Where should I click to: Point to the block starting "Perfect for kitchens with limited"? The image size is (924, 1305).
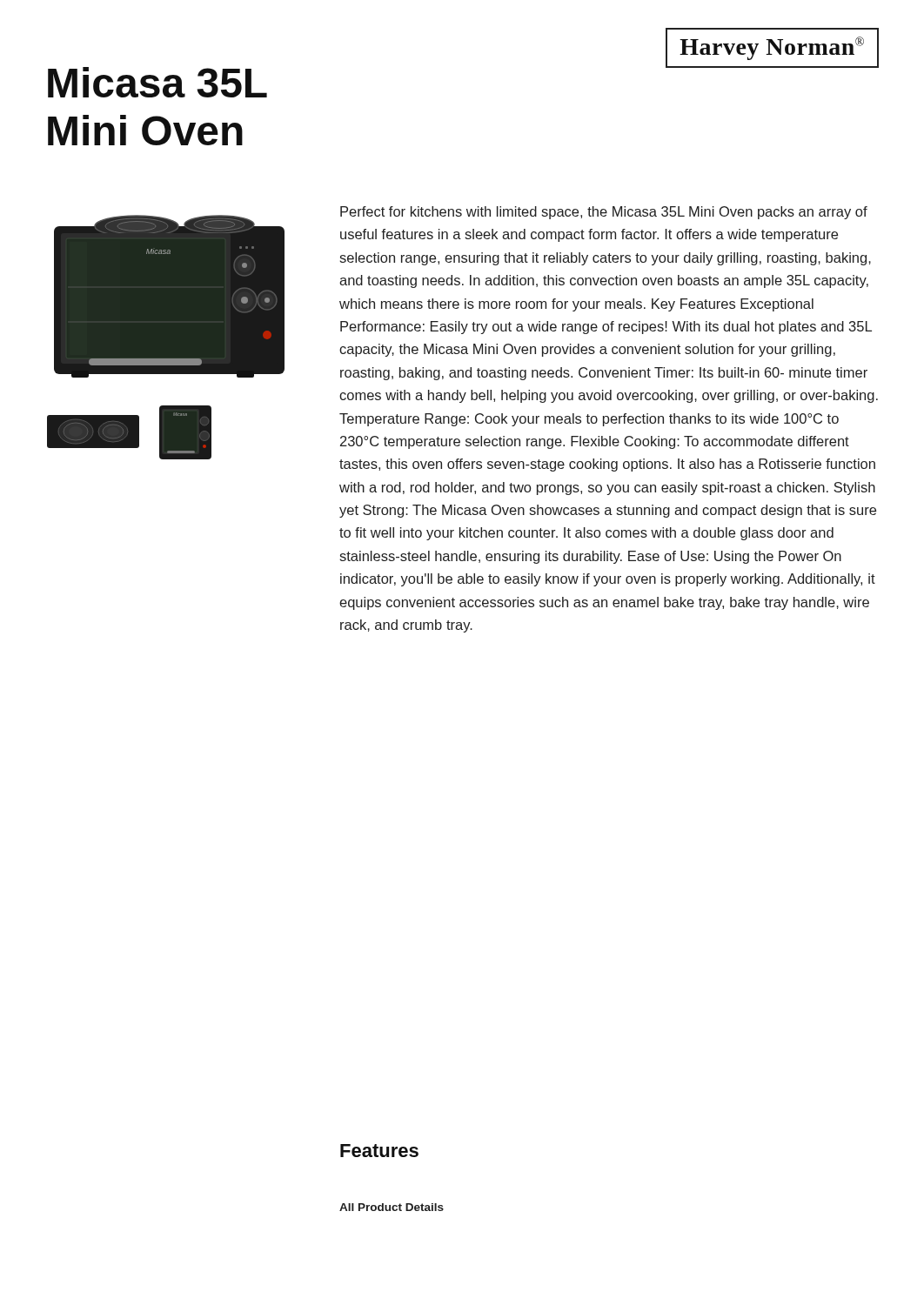point(609,418)
